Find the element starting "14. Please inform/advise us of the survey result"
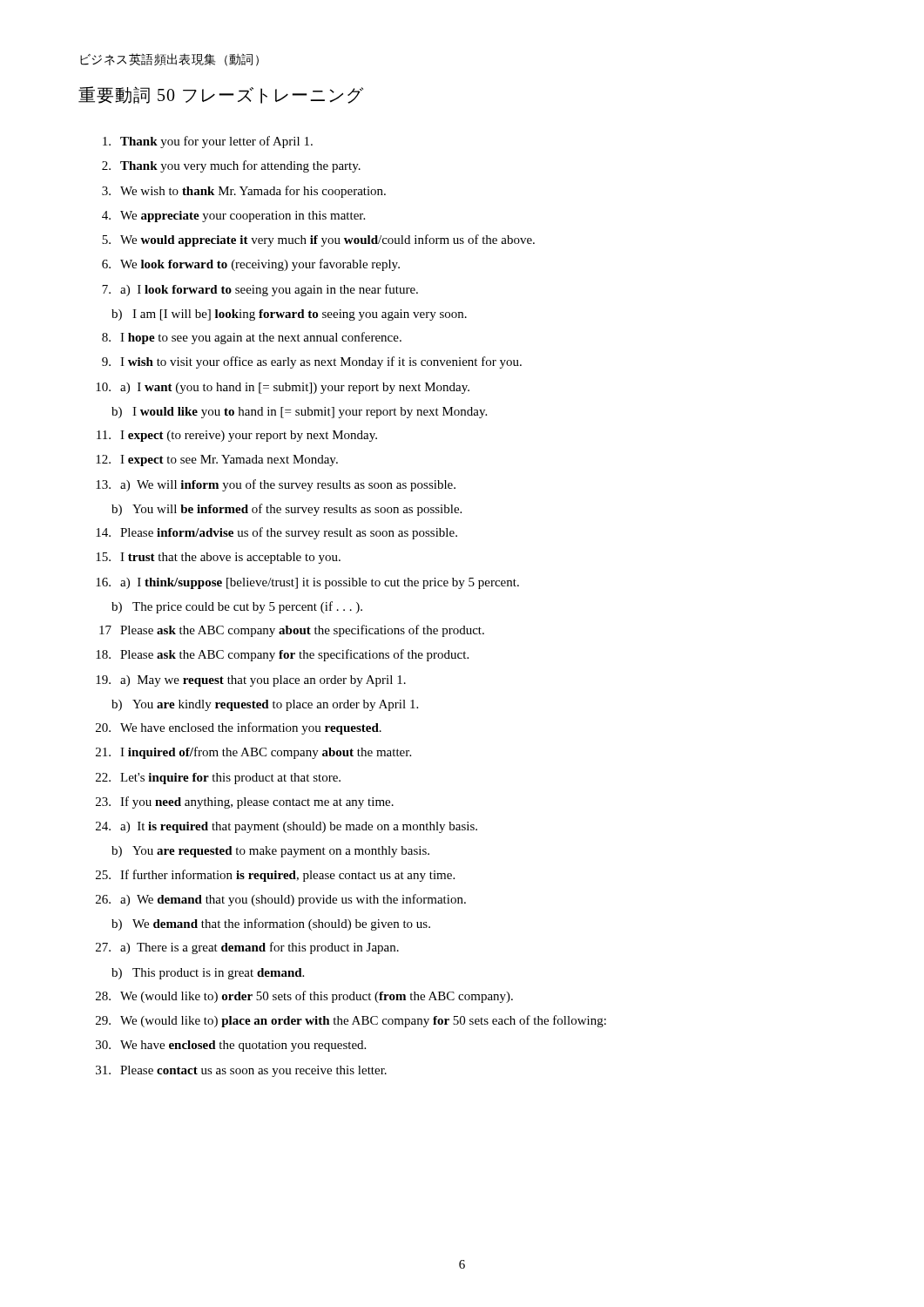This screenshot has width=924, height=1307. coord(462,533)
